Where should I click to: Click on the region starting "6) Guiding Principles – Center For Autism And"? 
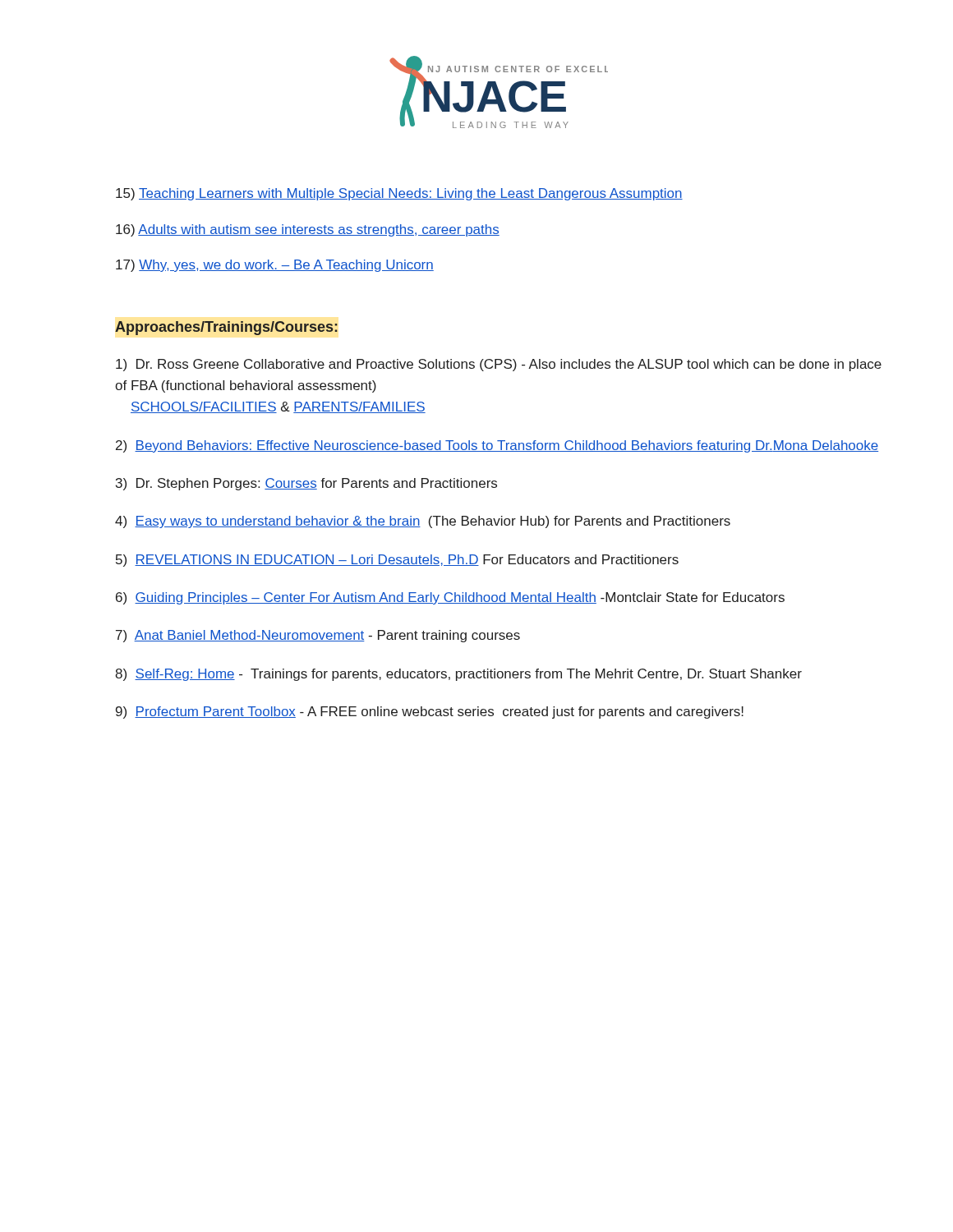(x=450, y=597)
